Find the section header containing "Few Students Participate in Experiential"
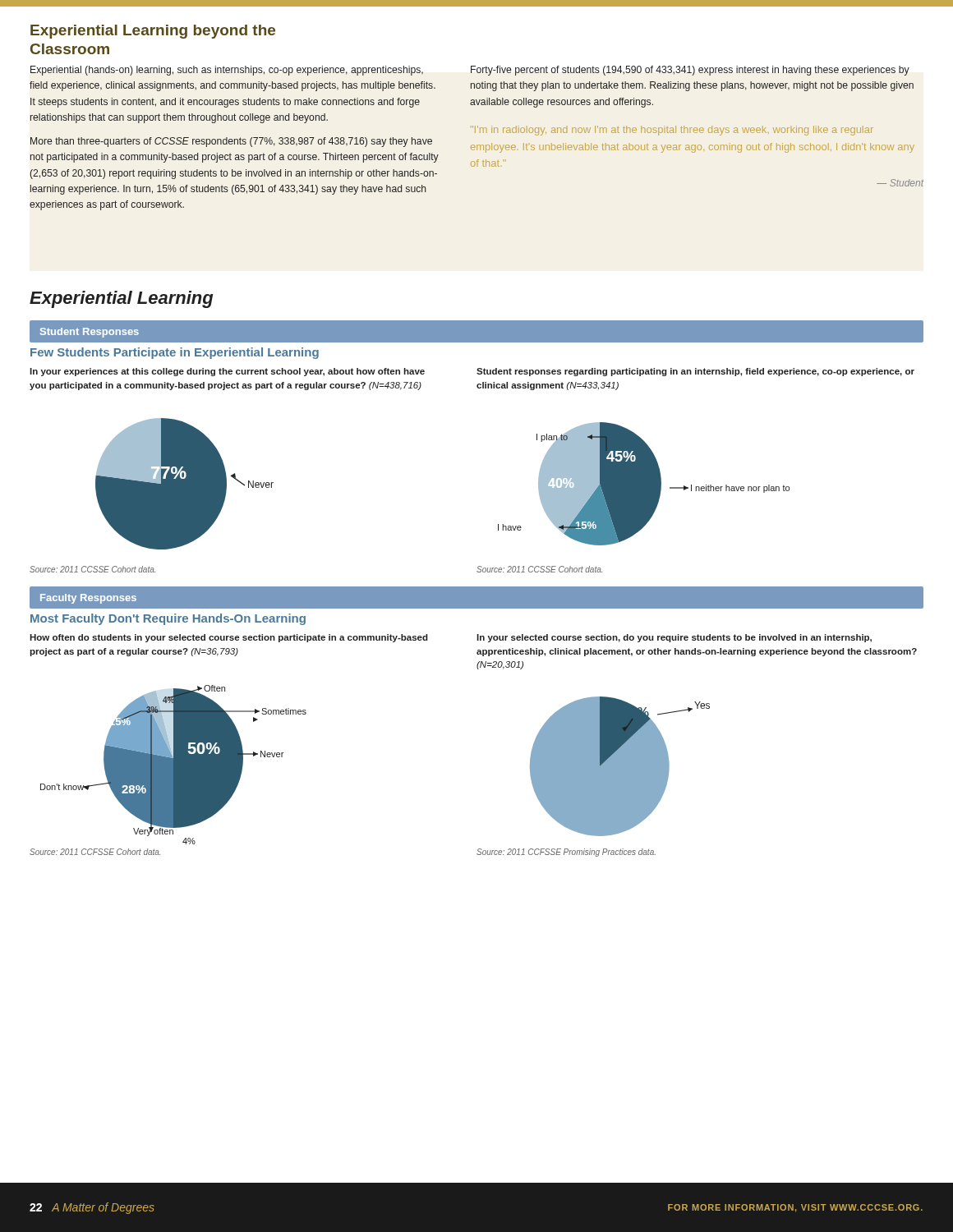 [x=174, y=352]
